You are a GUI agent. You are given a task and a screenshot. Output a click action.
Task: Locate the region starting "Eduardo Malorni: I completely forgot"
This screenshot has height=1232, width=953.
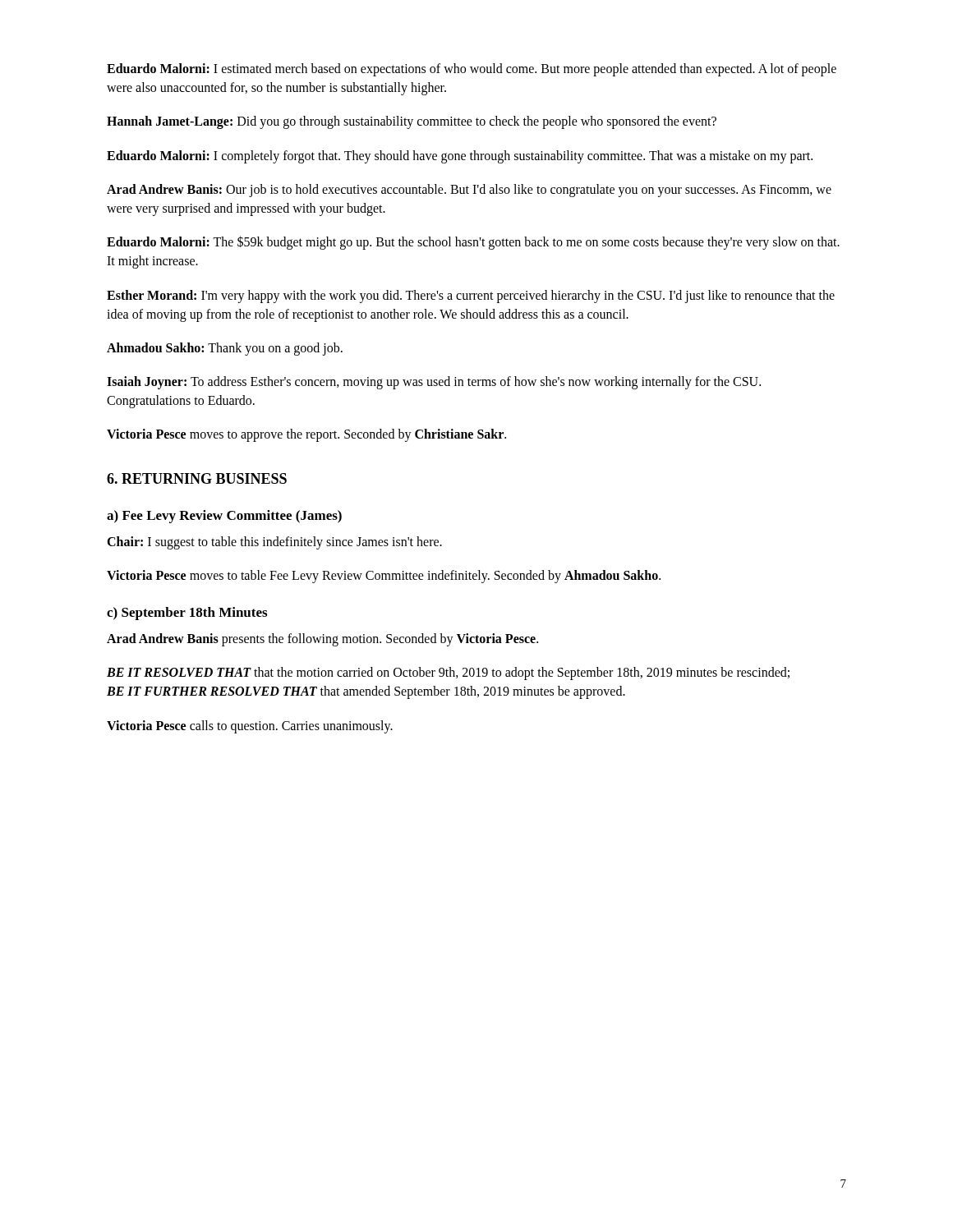[x=460, y=155]
